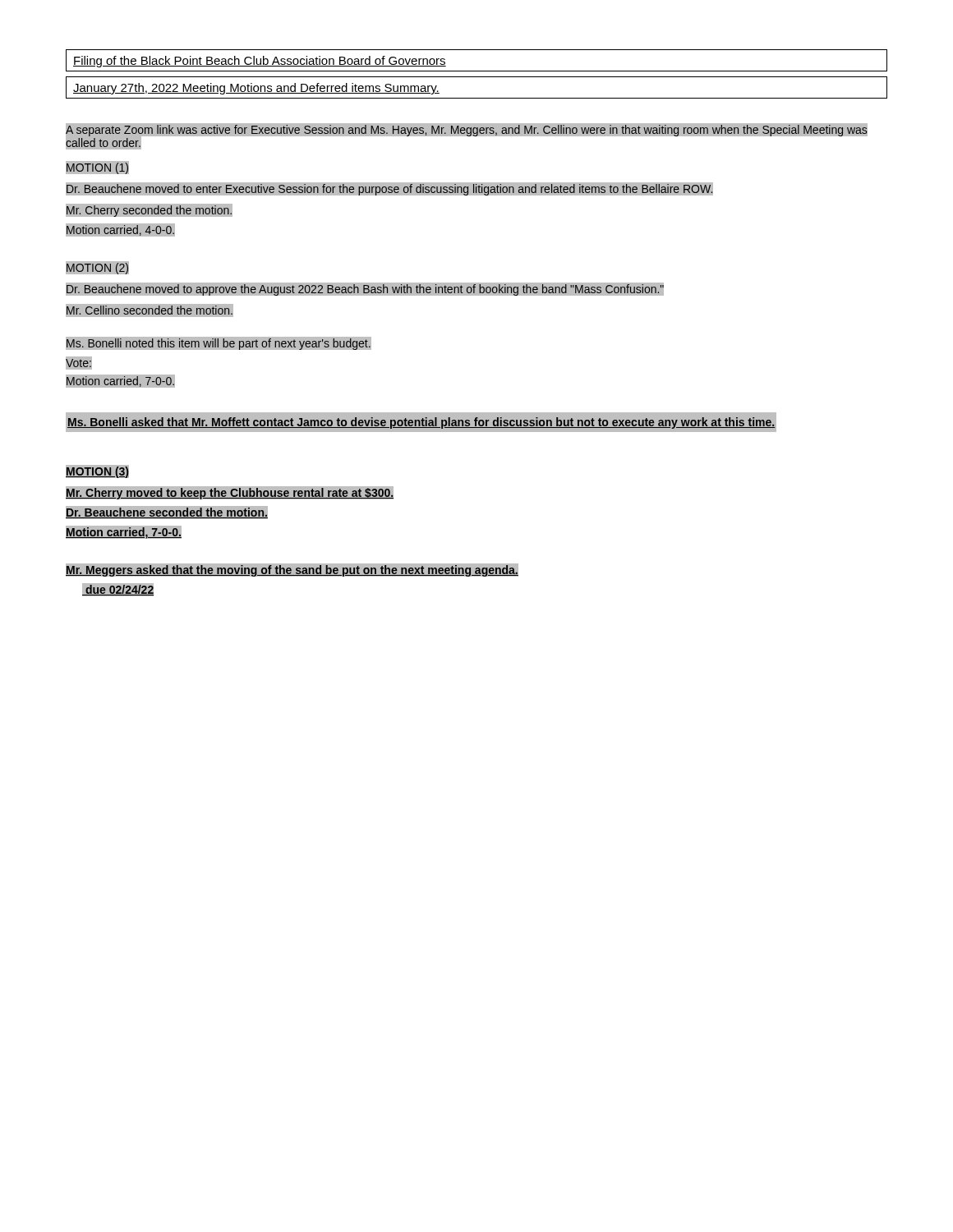953x1232 pixels.
Task: Locate the text "Motion carried, 4-0-0."
Action: [x=120, y=230]
